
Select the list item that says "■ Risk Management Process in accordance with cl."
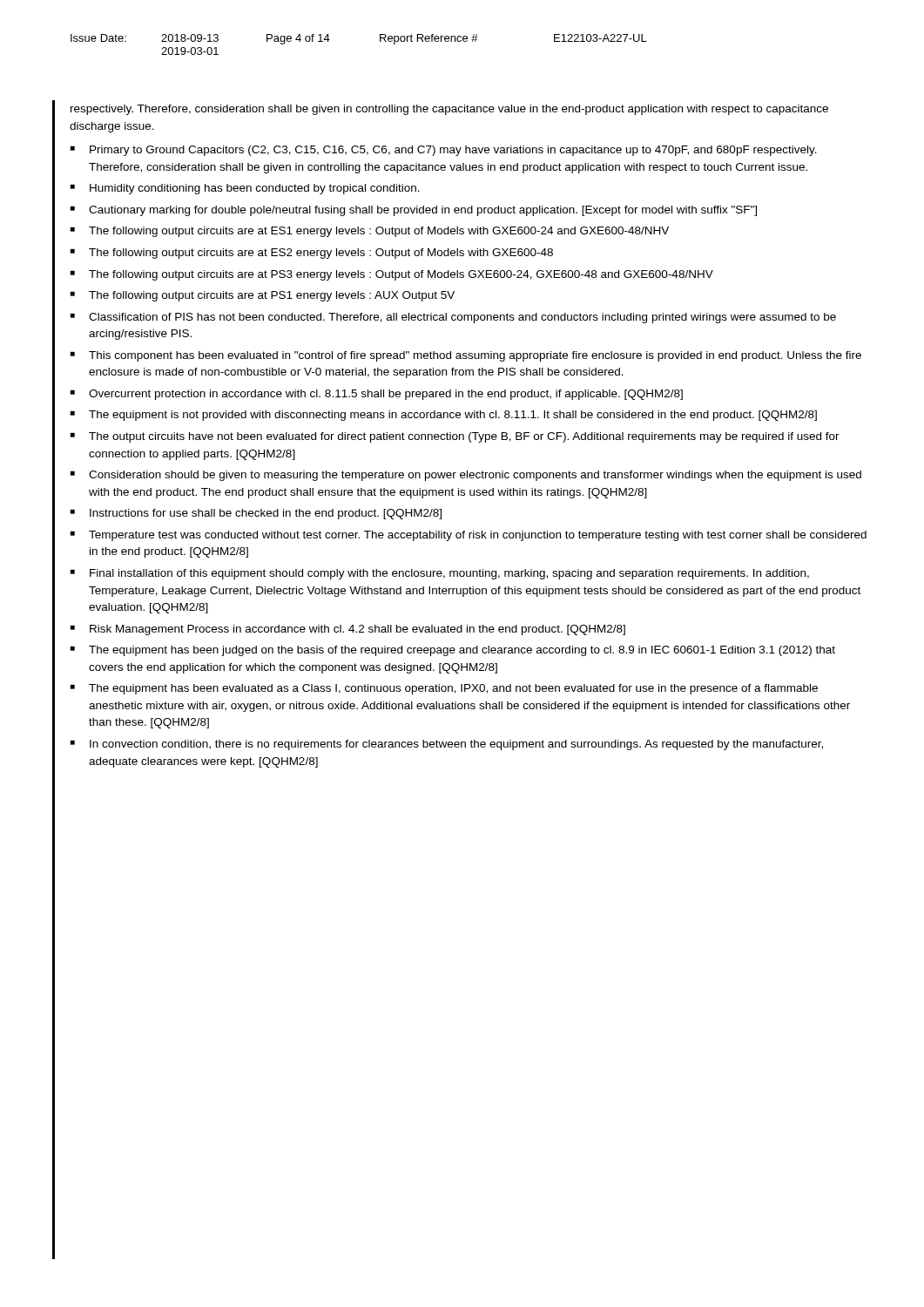point(469,629)
